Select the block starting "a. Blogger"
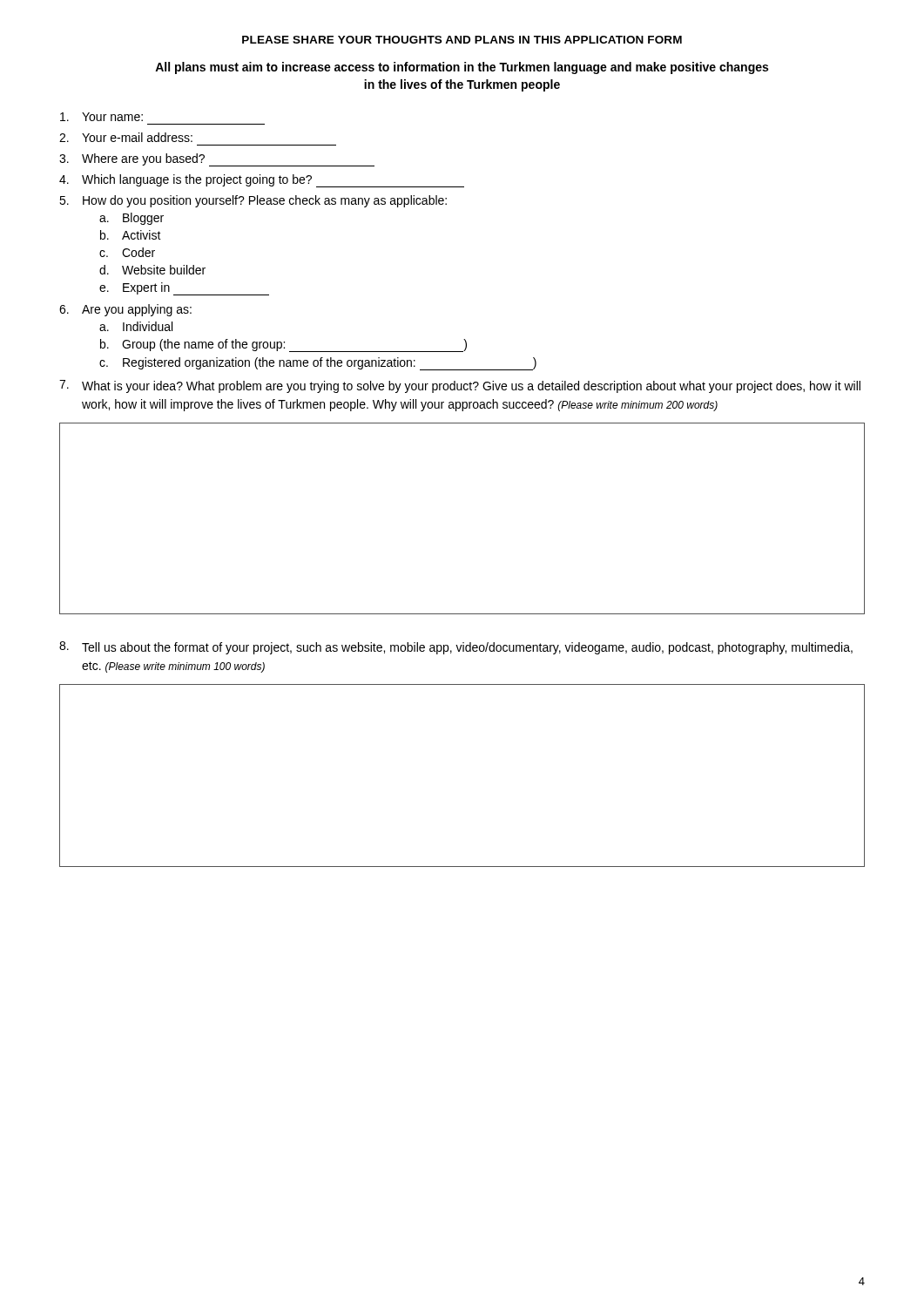Image resolution: width=924 pixels, height=1307 pixels. pos(132,217)
